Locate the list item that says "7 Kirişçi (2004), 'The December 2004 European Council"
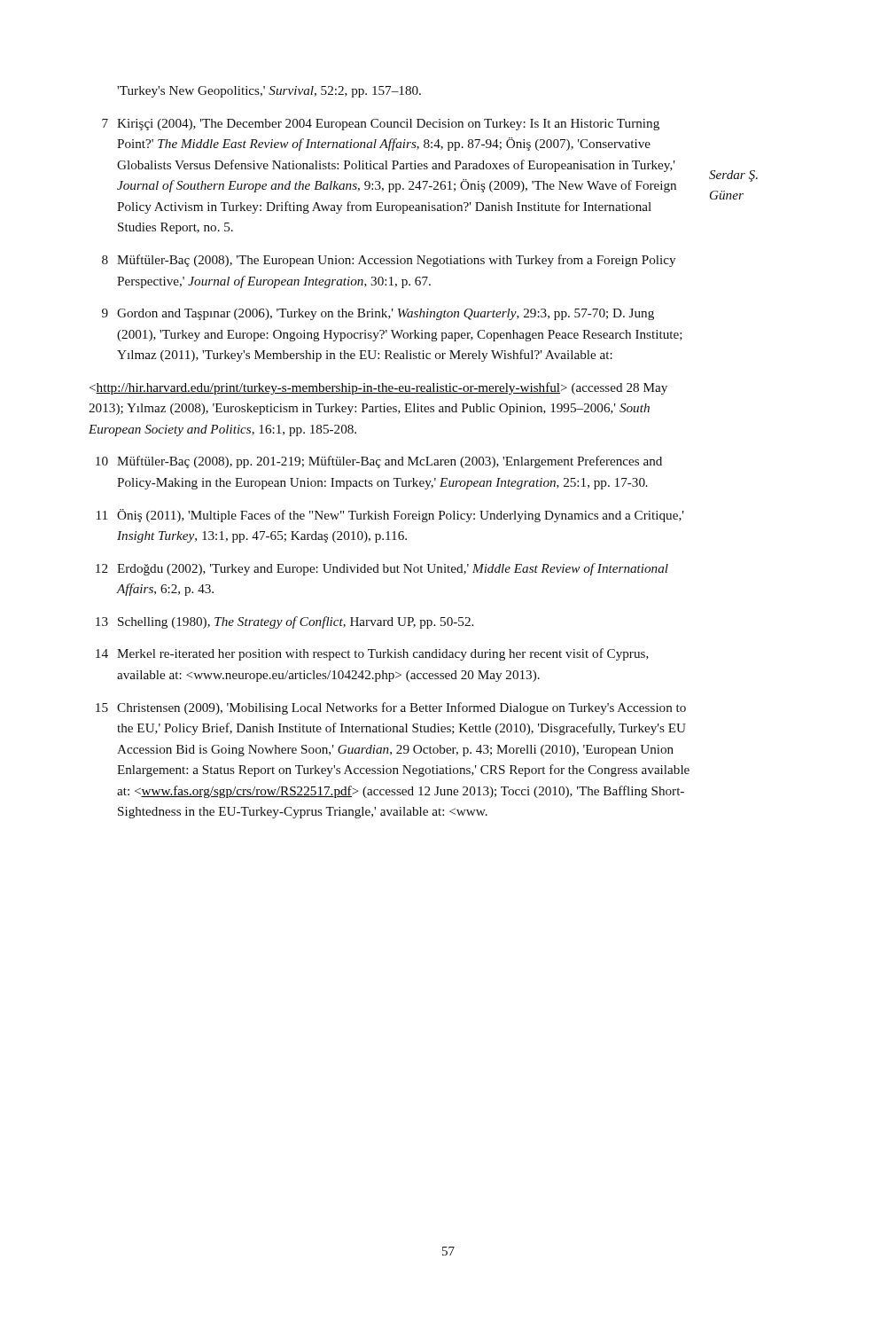The height and width of the screenshot is (1330, 896). (390, 175)
